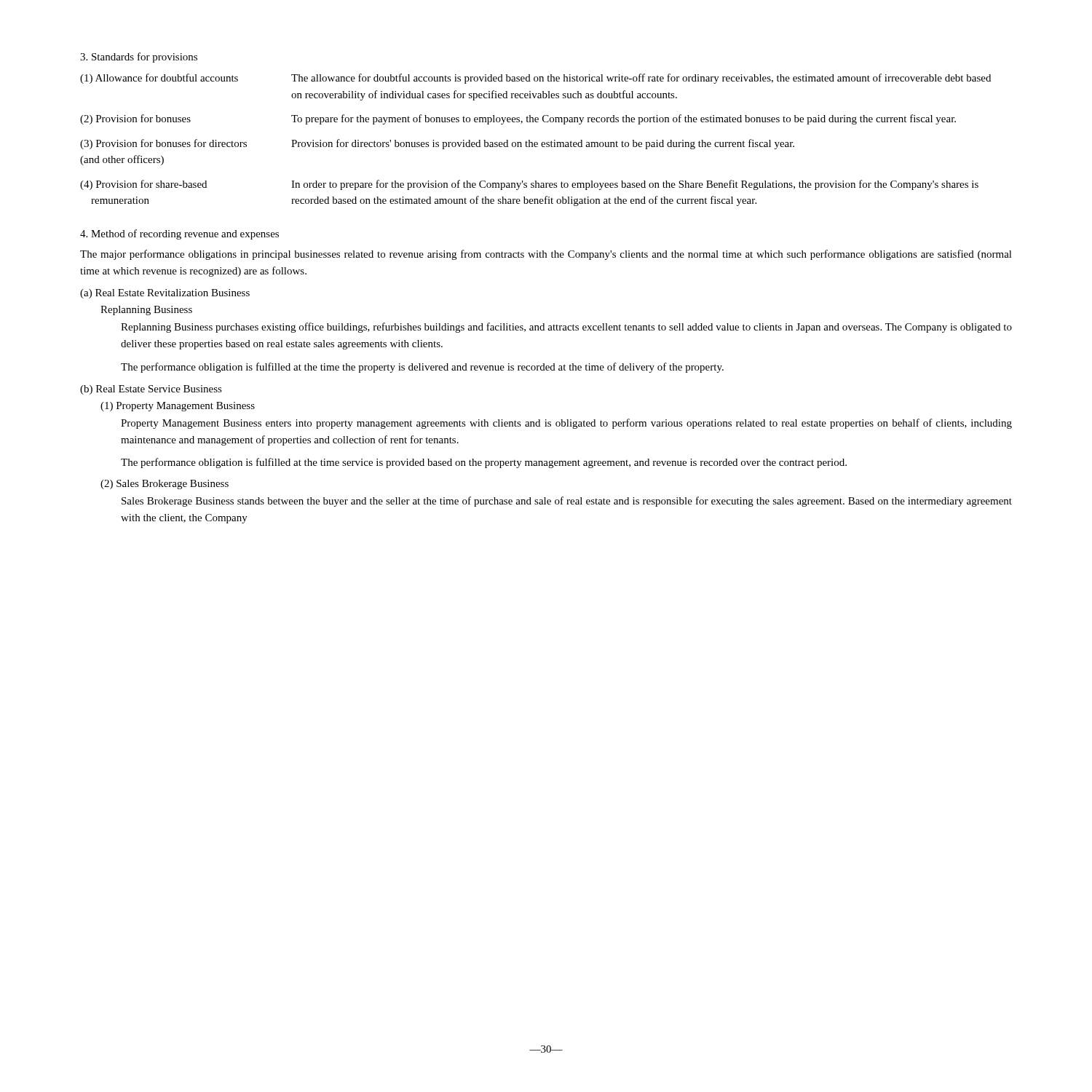Point to the block starting "3. Standards for provisions"
Viewport: 1092px width, 1092px height.
139,57
